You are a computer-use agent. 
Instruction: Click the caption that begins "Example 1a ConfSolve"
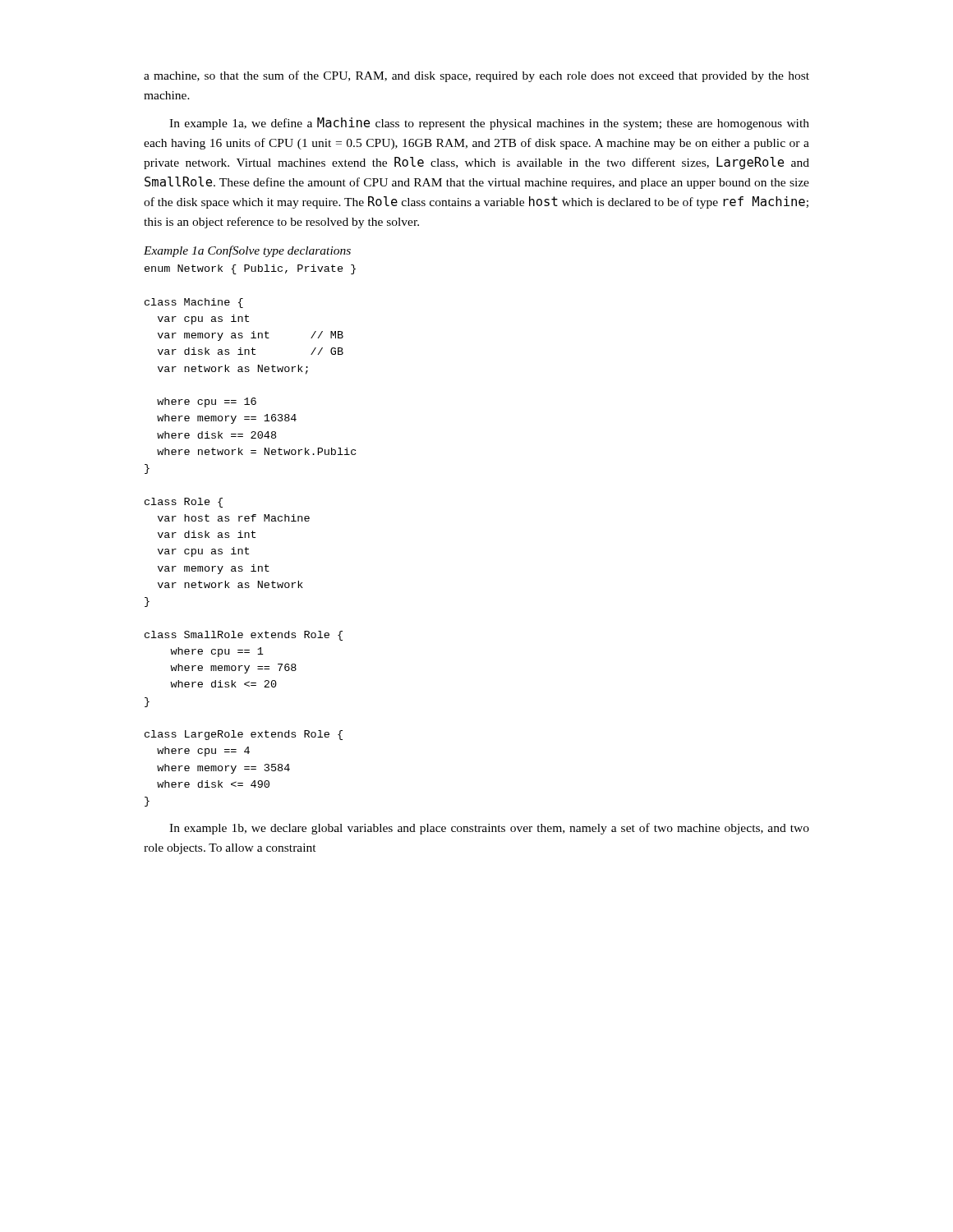point(247,250)
